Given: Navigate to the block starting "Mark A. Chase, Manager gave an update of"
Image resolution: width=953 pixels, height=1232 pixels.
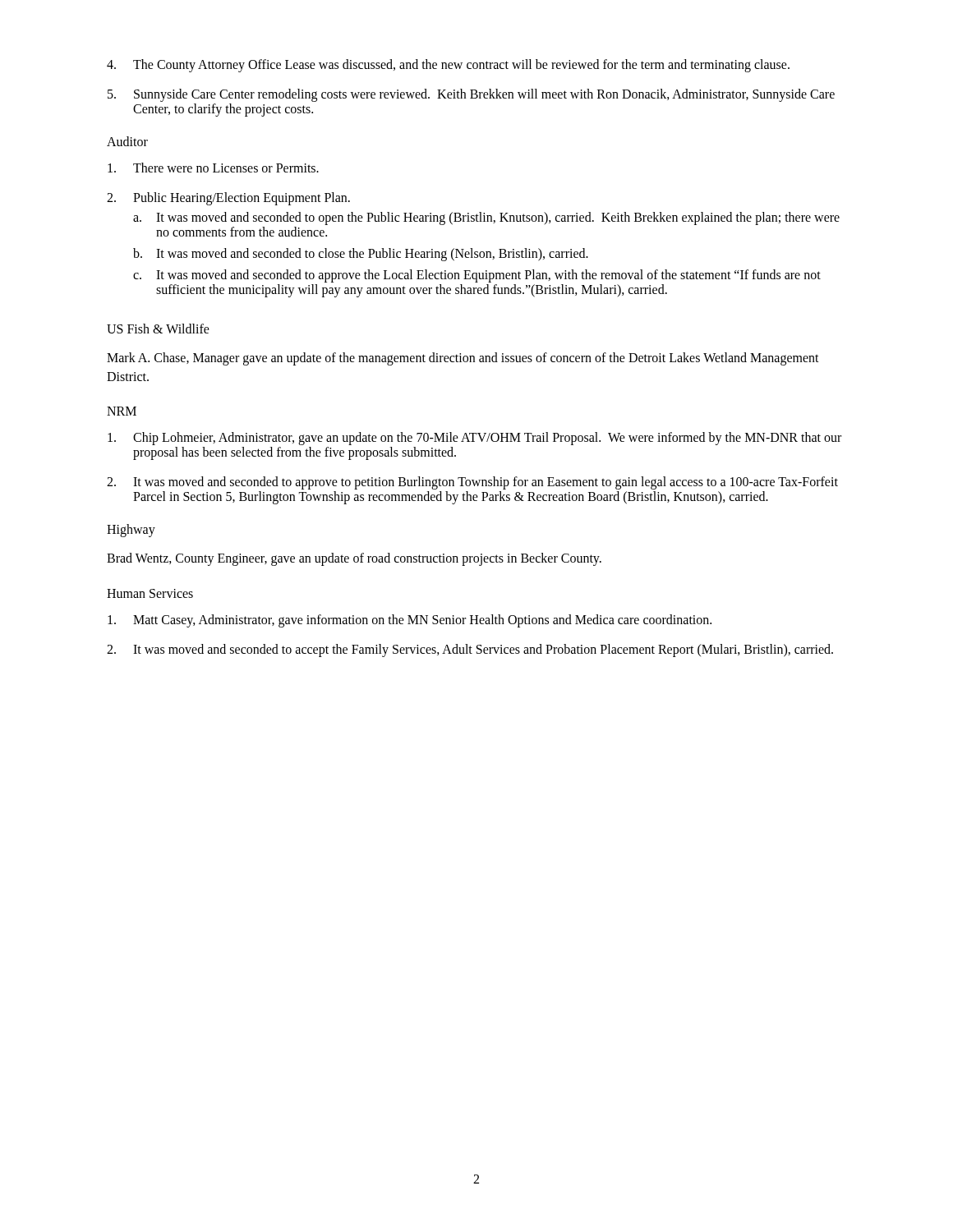Looking at the screenshot, I should click(x=463, y=367).
